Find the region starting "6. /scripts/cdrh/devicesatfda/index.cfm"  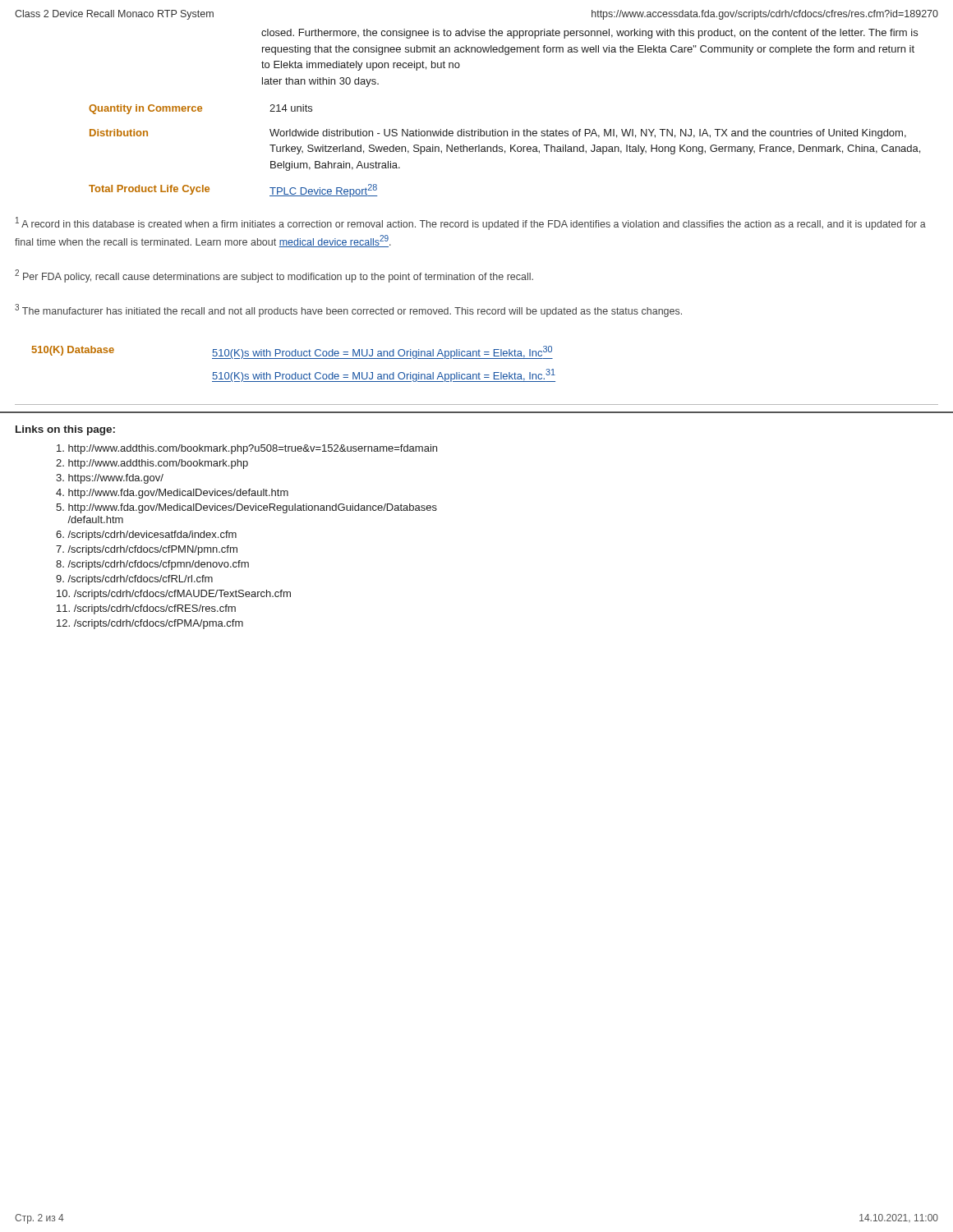click(146, 534)
